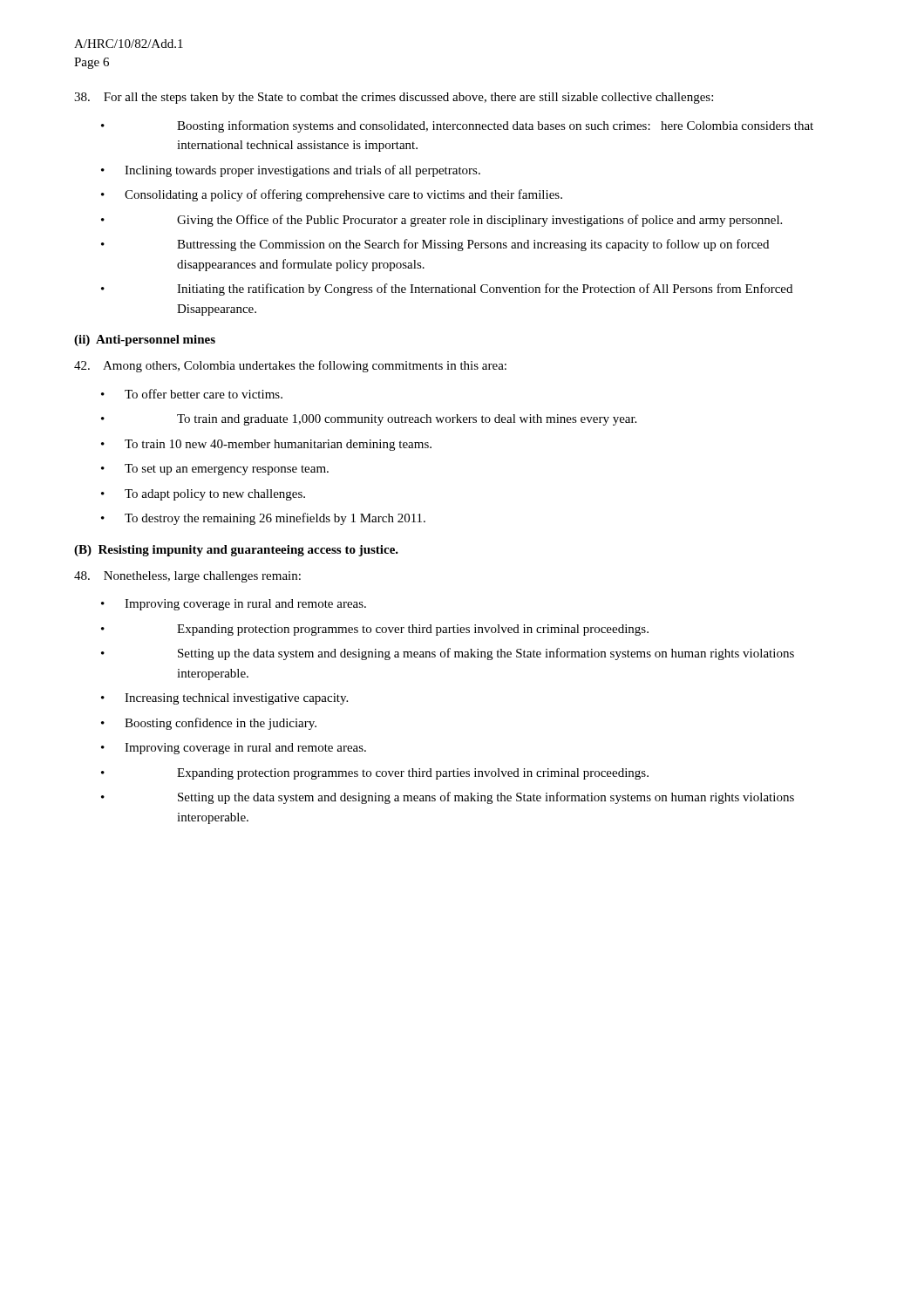Navigate to the element starting "(ii) Anti-personnel mines"

click(145, 339)
